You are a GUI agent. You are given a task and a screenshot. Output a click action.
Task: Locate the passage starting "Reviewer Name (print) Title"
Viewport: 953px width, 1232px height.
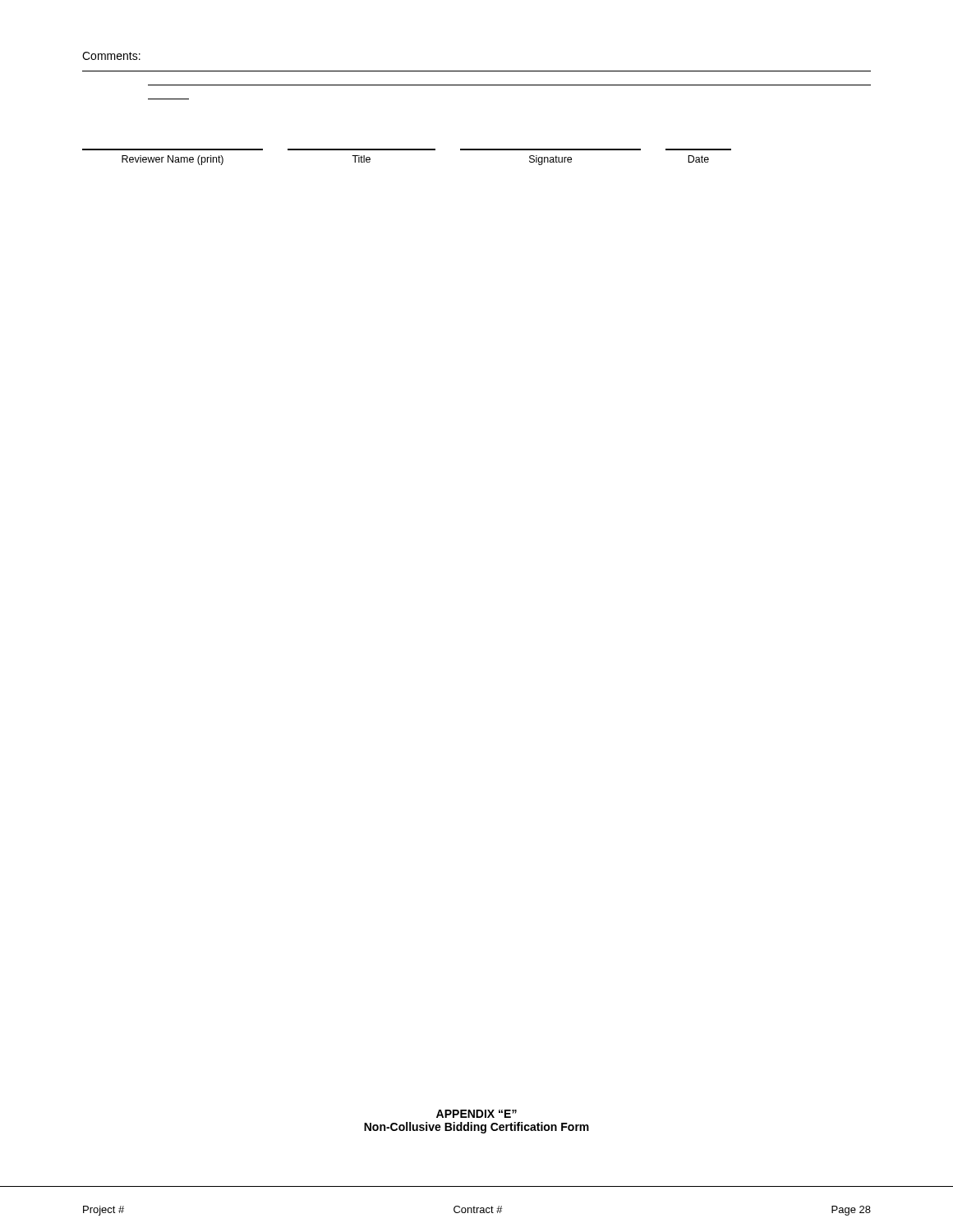click(407, 157)
